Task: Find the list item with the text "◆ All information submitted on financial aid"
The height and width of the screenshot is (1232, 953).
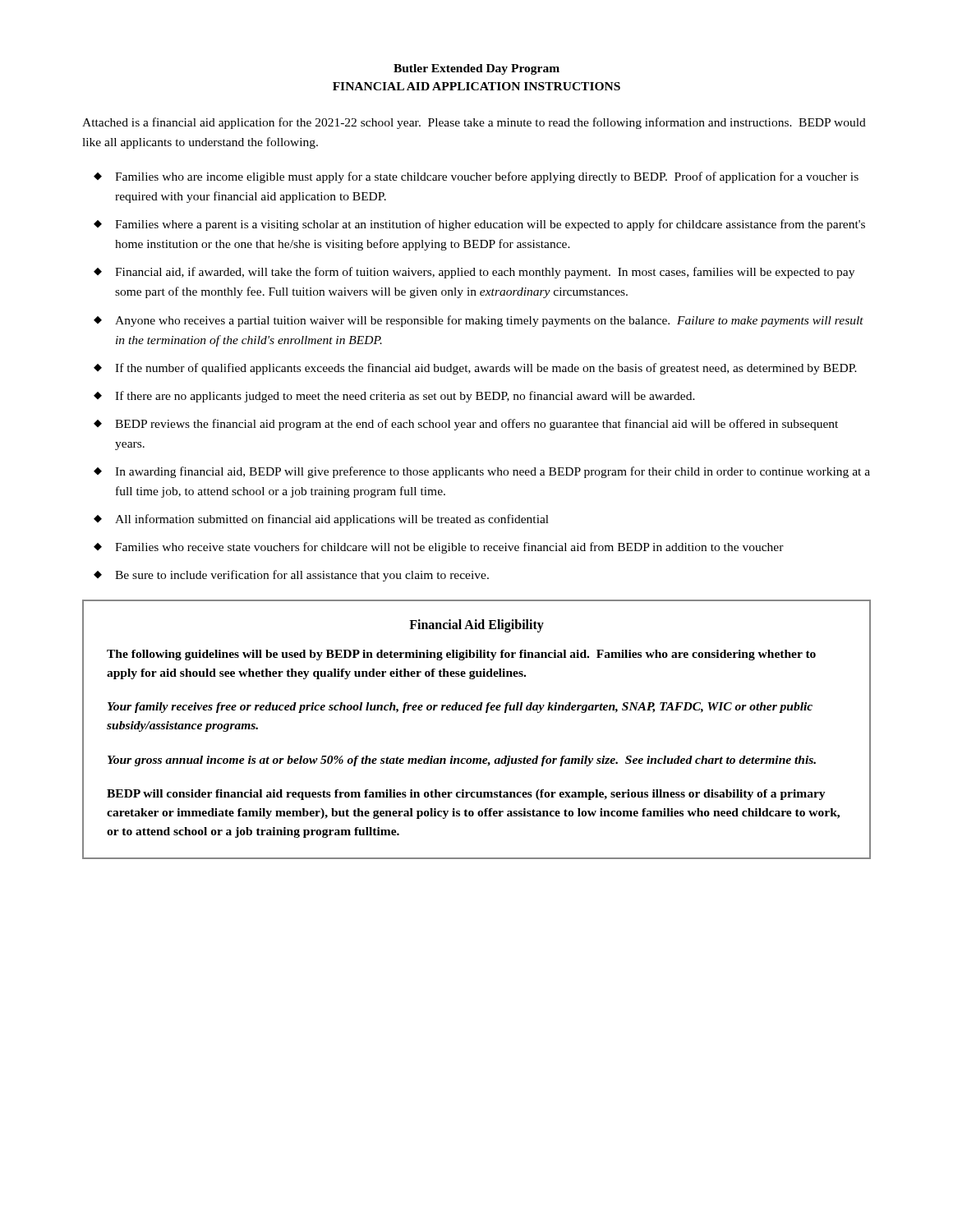Action: (482, 519)
